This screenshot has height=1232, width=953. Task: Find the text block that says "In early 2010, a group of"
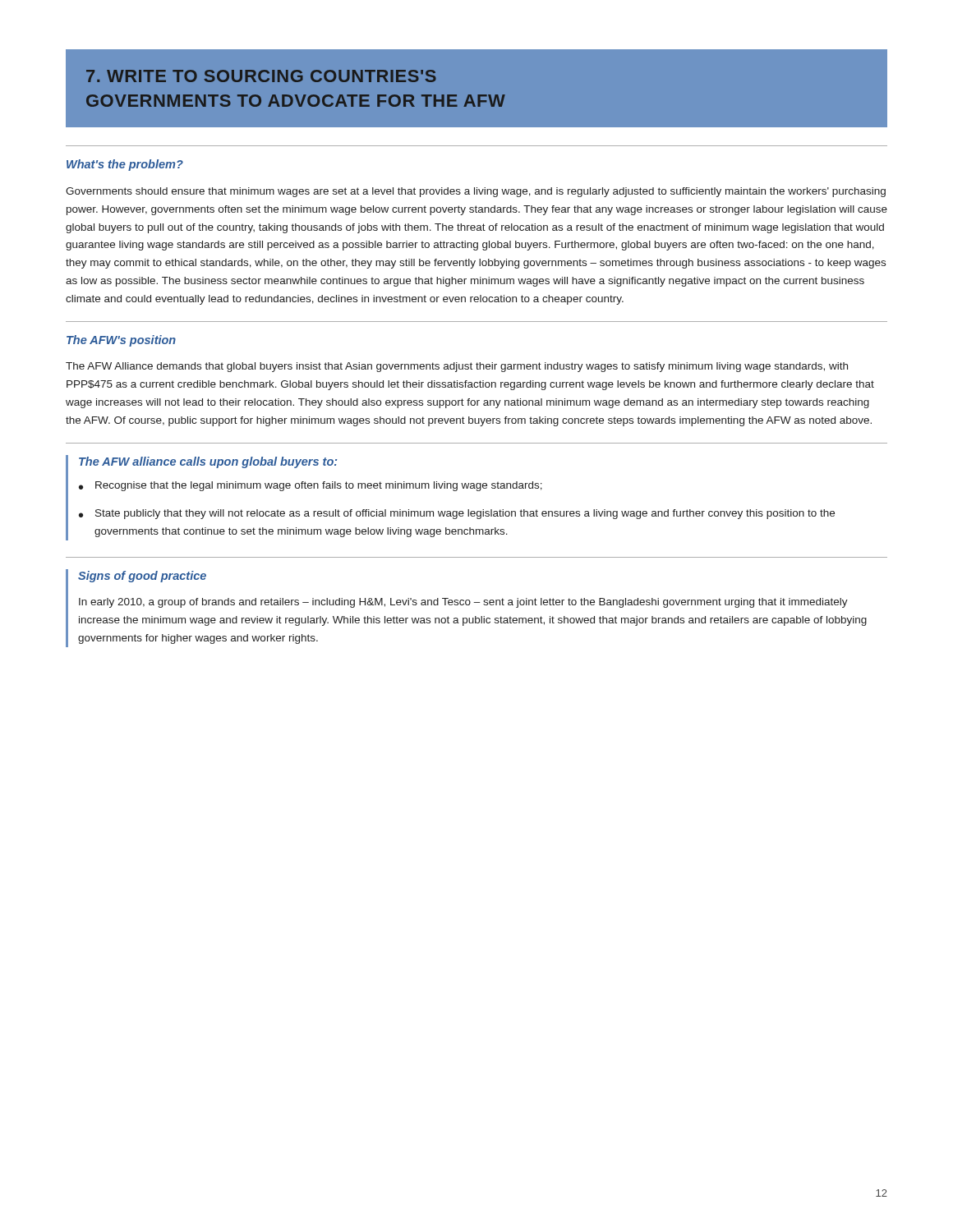point(483,620)
